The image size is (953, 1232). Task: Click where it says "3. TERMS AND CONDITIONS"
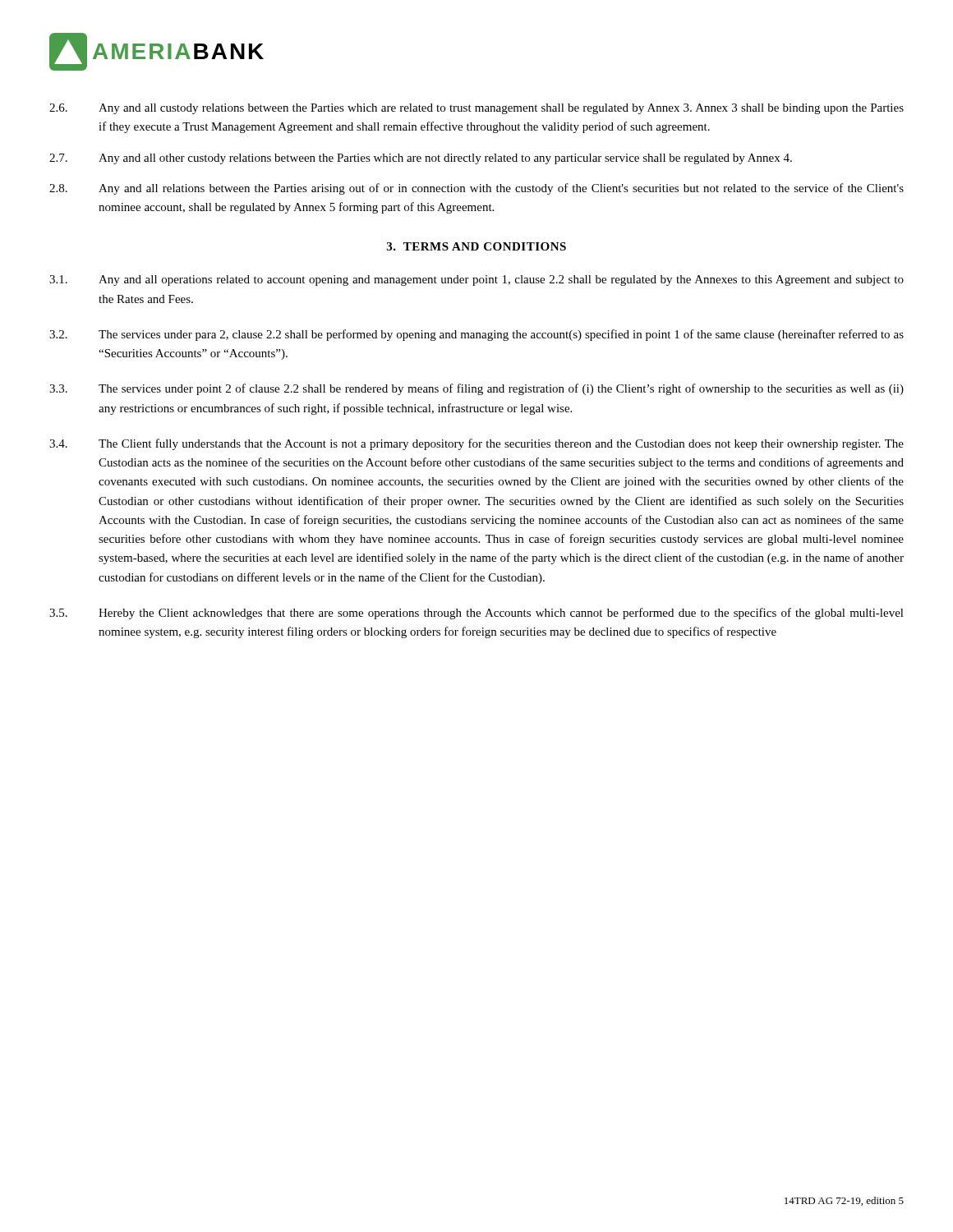476,247
